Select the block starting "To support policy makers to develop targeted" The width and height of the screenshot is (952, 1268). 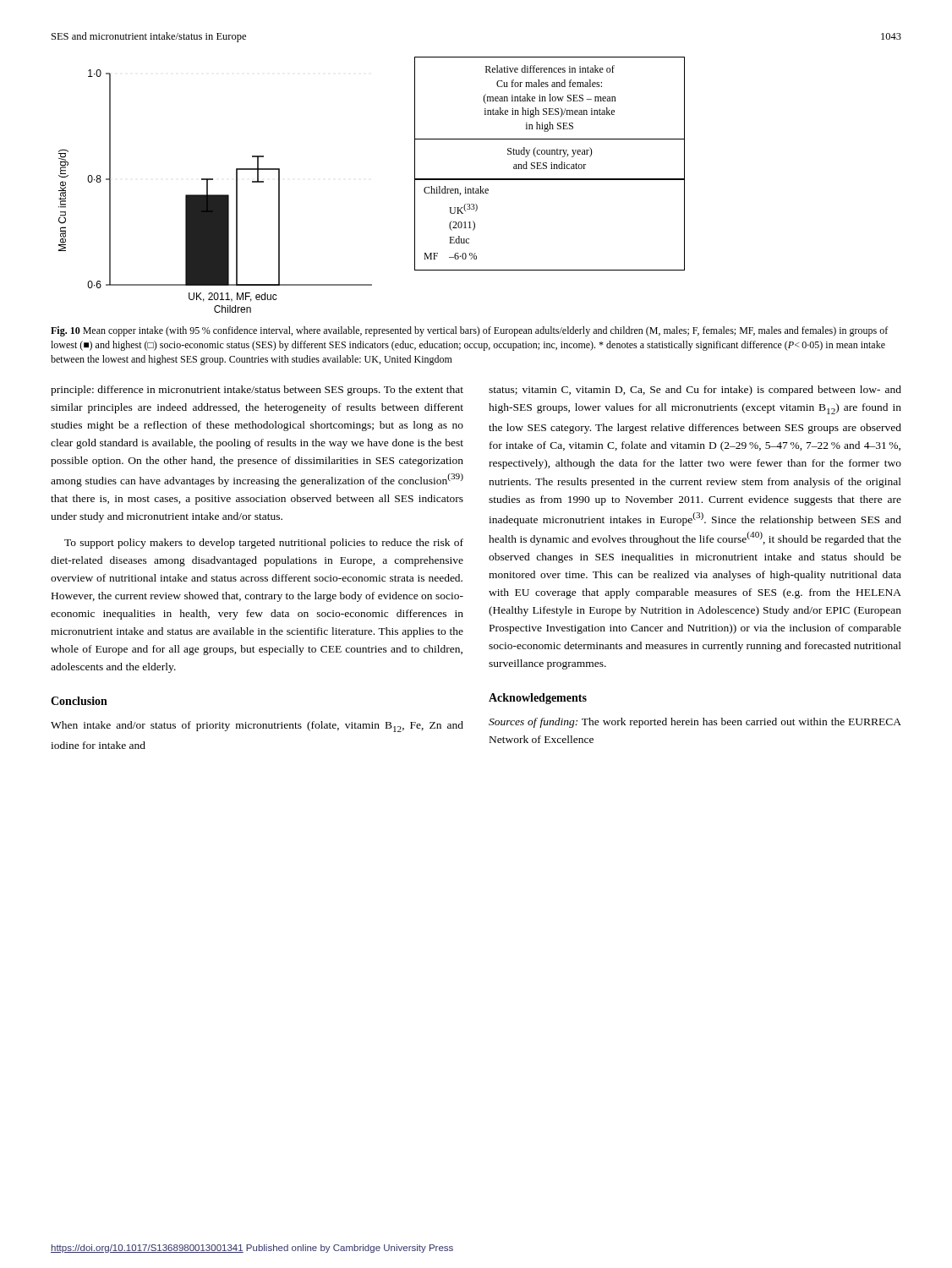click(x=257, y=605)
